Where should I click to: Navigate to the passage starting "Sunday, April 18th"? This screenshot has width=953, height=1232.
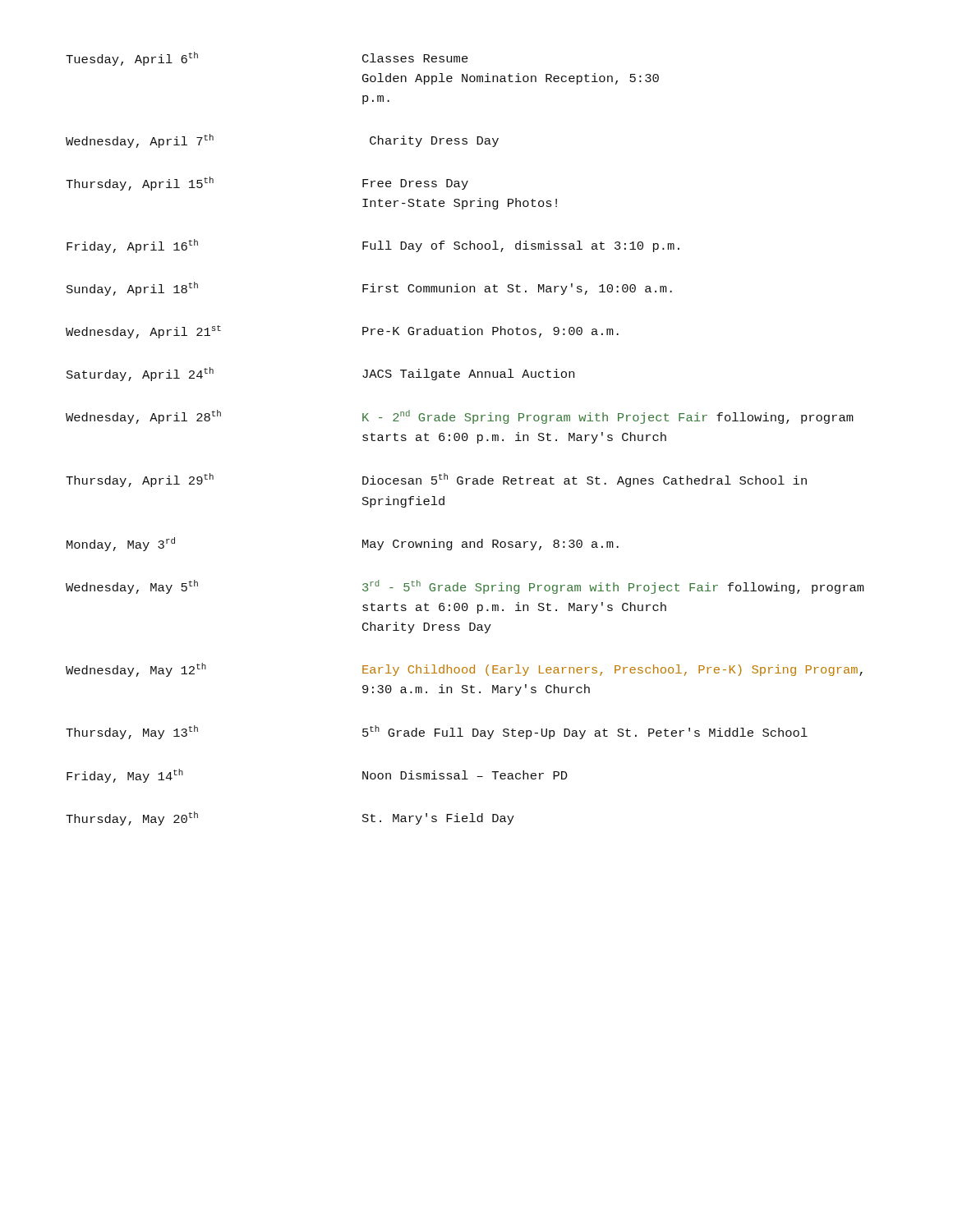point(132,289)
